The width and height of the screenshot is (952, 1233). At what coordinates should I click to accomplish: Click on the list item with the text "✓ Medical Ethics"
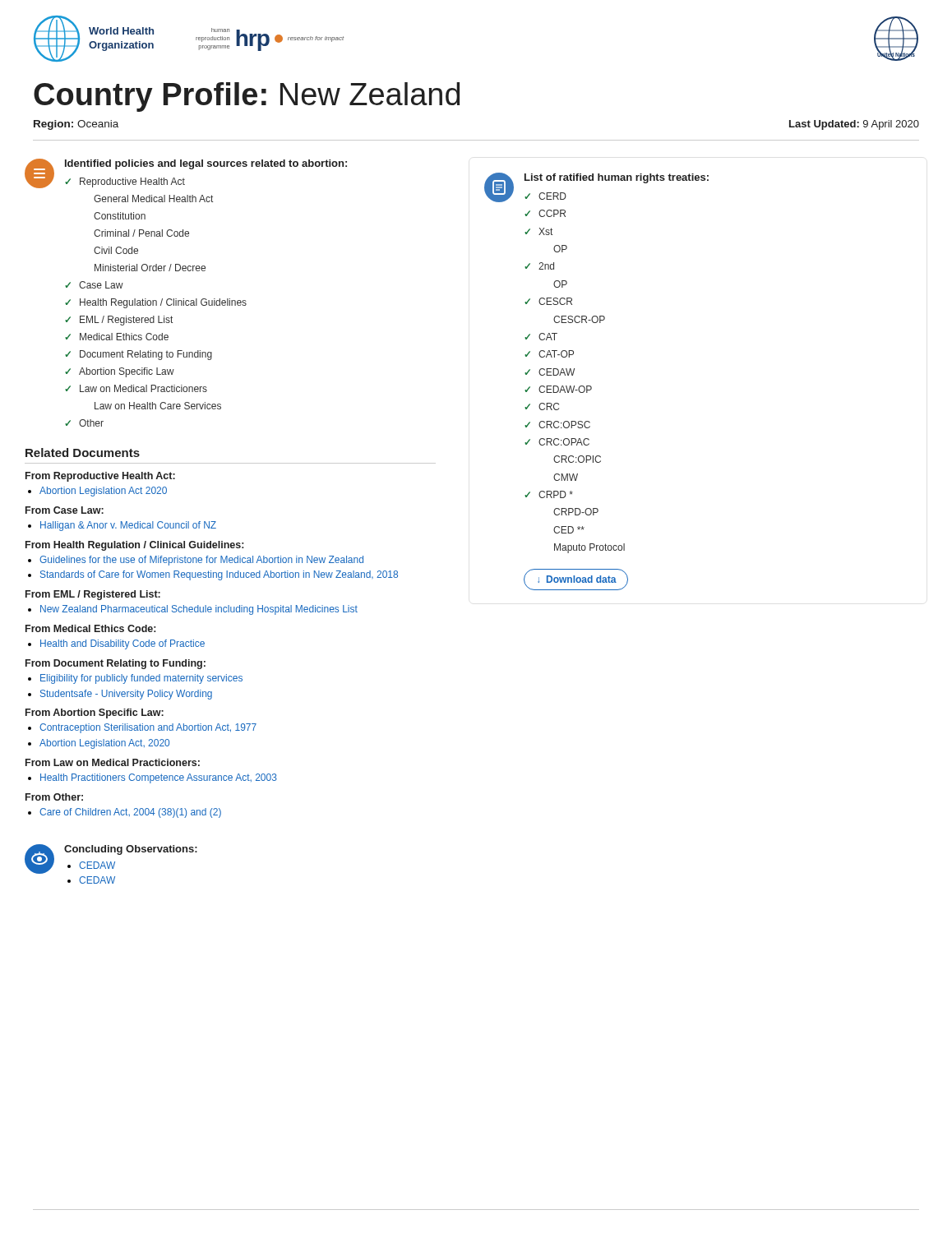(x=117, y=337)
